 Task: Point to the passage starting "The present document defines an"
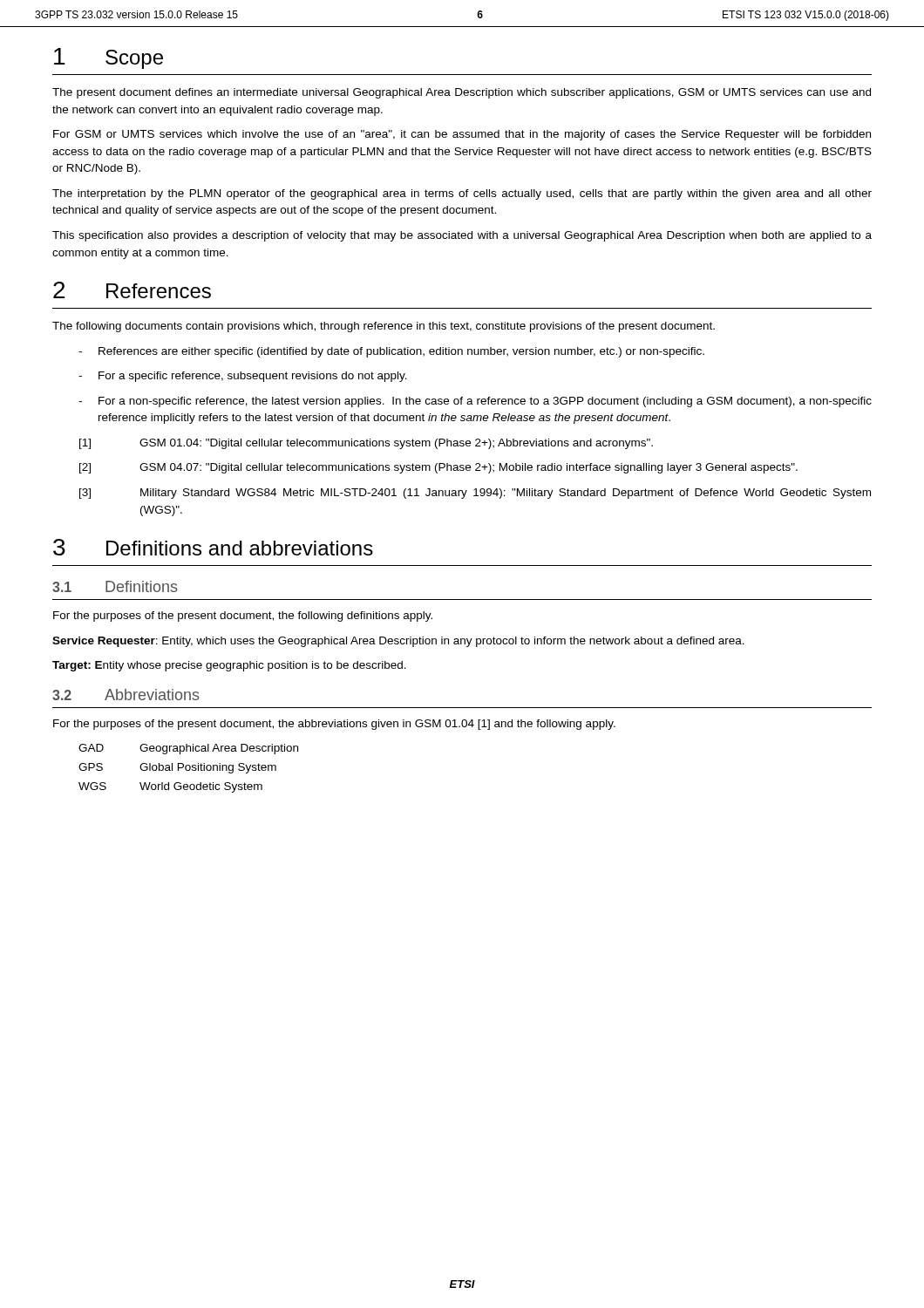pyautogui.click(x=462, y=101)
